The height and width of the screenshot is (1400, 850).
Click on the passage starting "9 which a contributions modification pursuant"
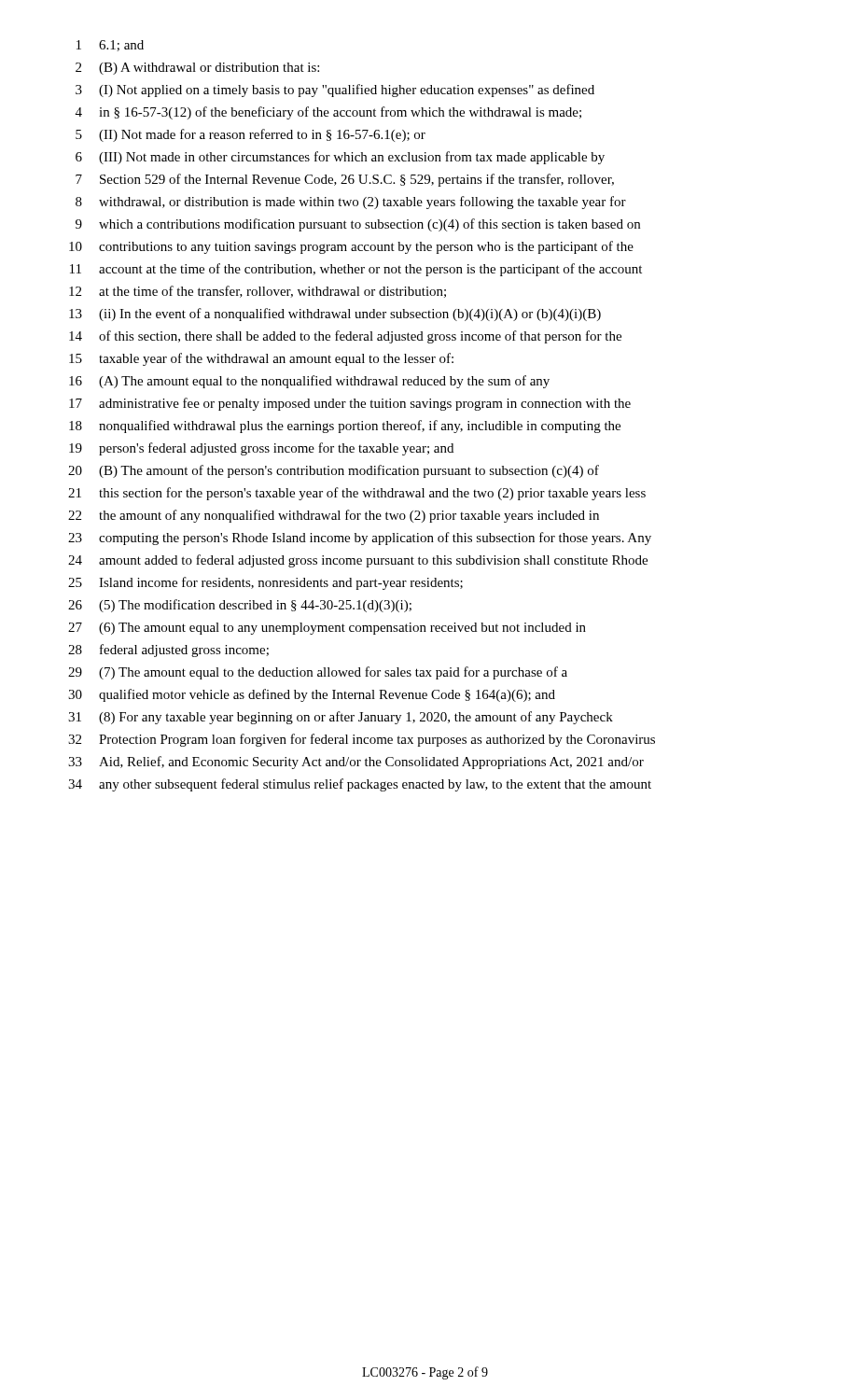425,224
